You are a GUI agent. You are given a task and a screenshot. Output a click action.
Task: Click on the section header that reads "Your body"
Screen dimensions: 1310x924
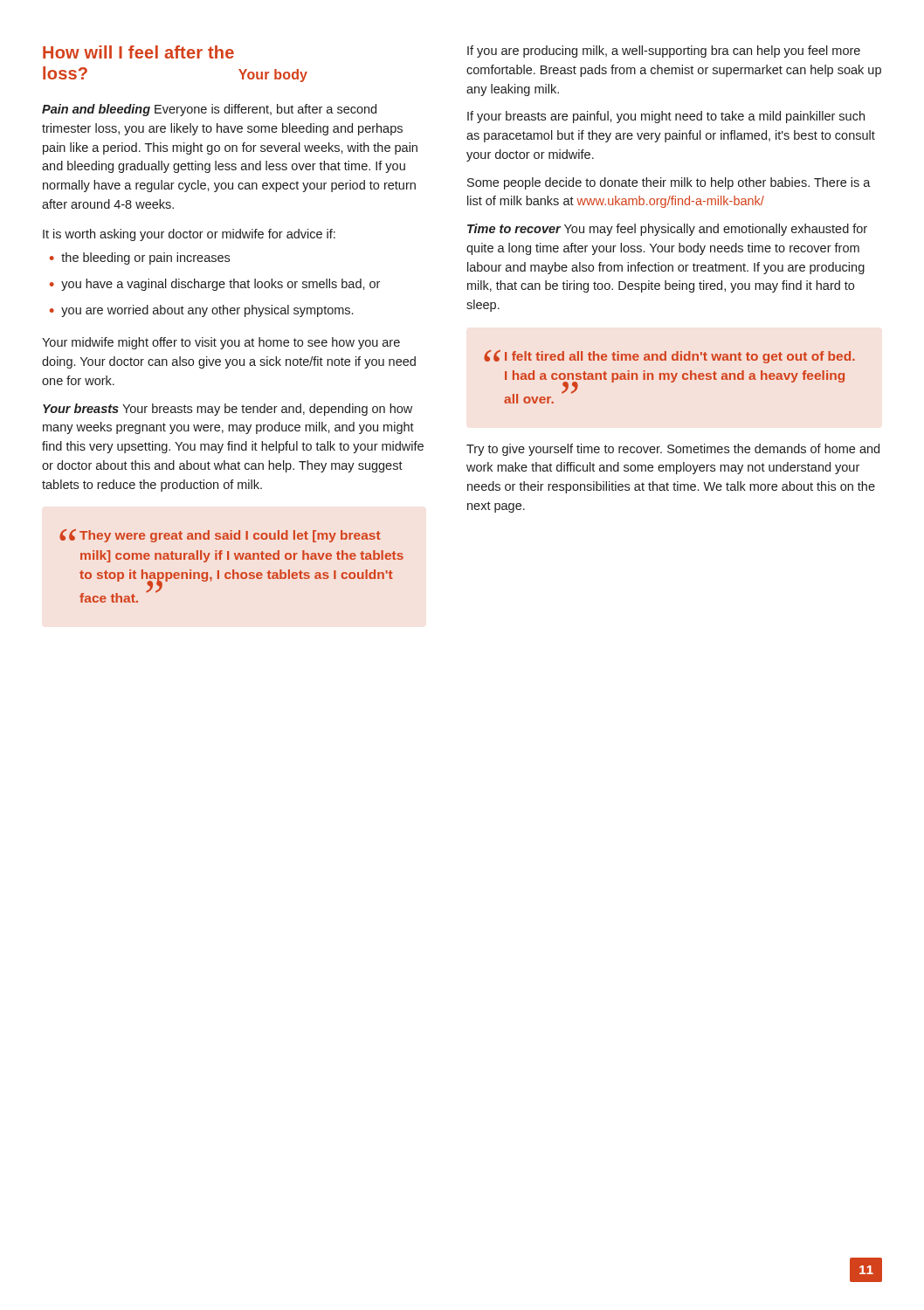click(x=273, y=75)
